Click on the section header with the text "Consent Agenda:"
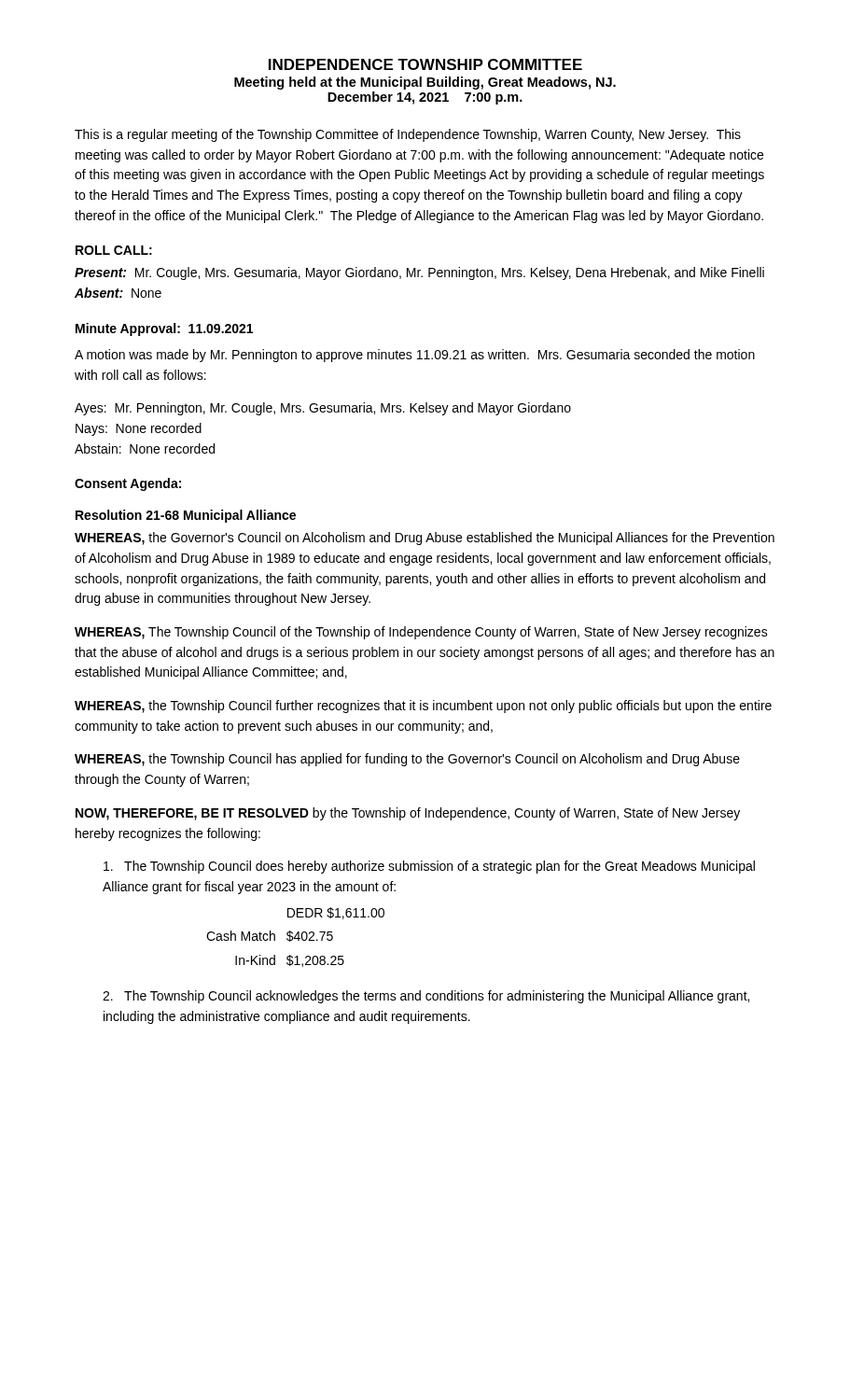Screen dimensions: 1400x850 (x=128, y=484)
